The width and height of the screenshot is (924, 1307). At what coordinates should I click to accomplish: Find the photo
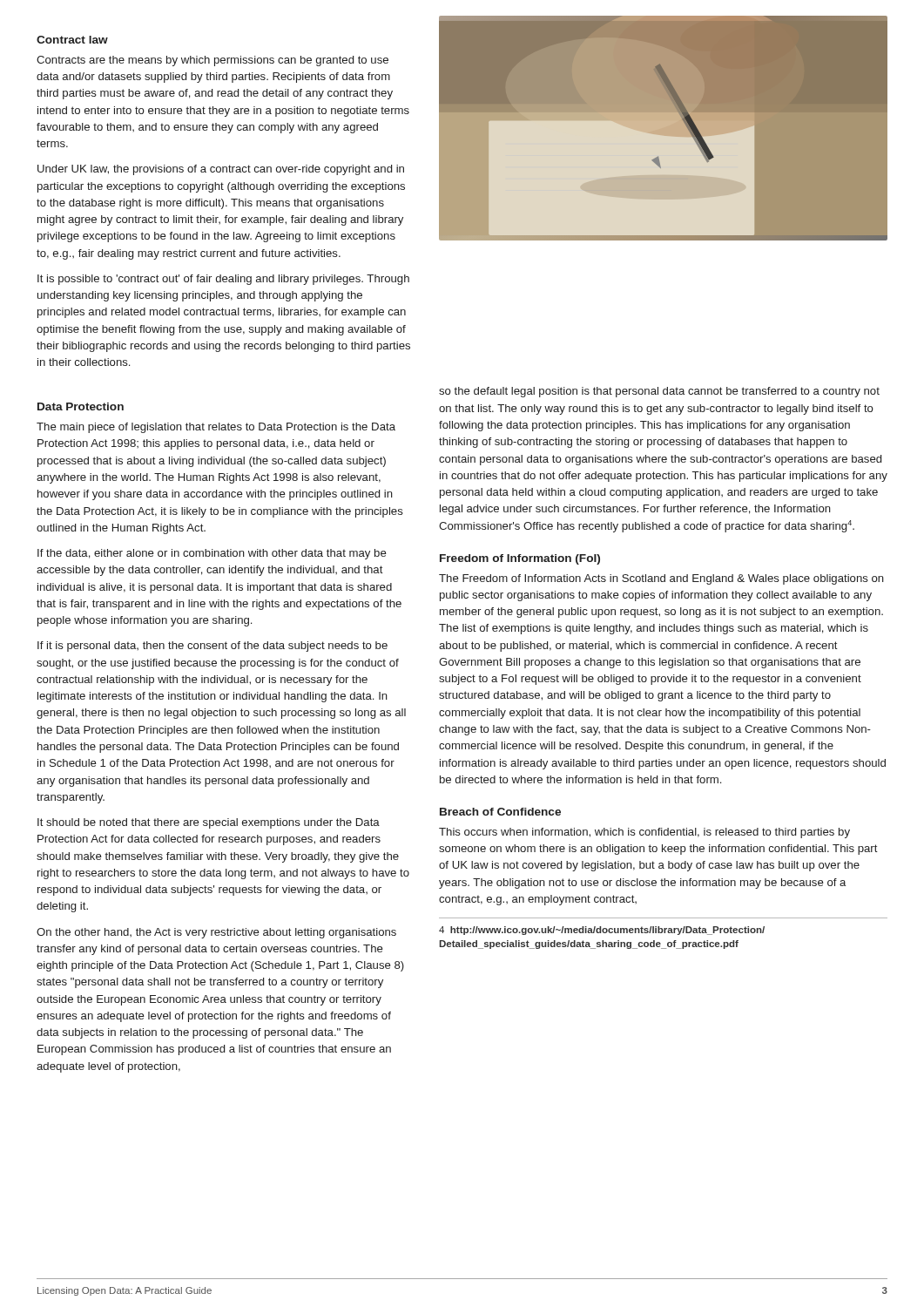coord(663,128)
